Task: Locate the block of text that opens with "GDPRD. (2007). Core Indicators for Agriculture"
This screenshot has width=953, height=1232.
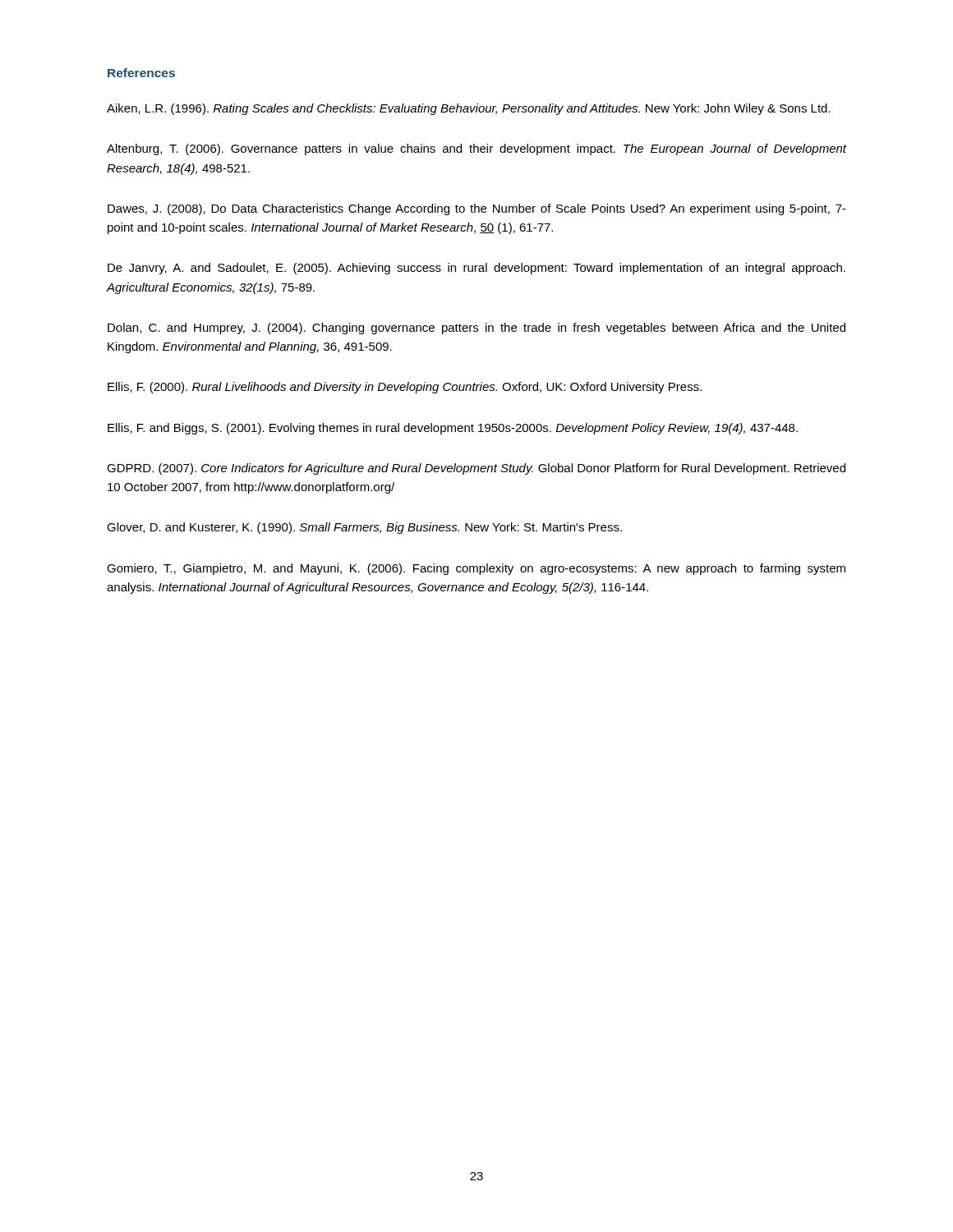Action: (476, 477)
